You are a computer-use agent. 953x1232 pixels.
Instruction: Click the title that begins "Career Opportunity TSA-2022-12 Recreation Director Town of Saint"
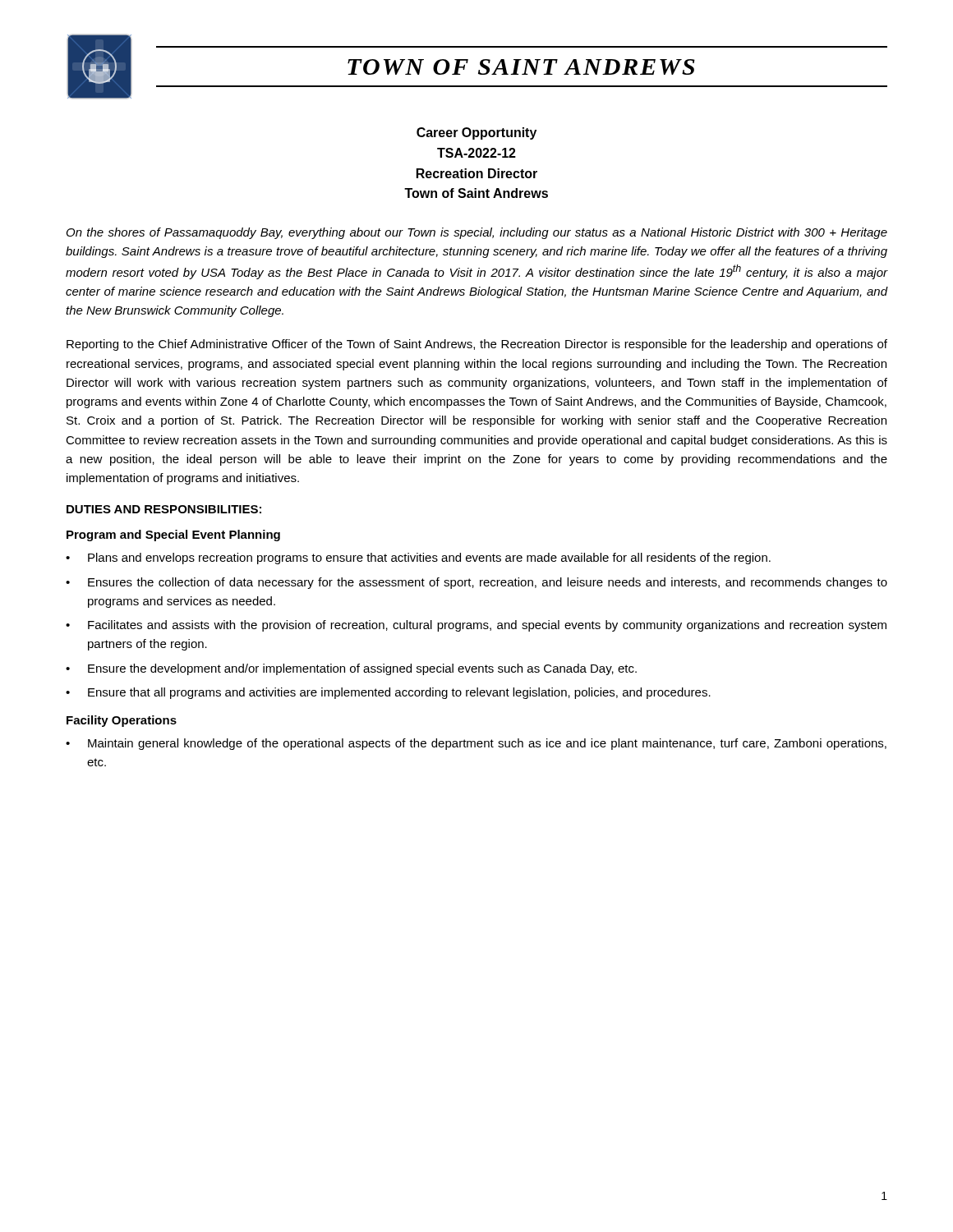pos(476,164)
